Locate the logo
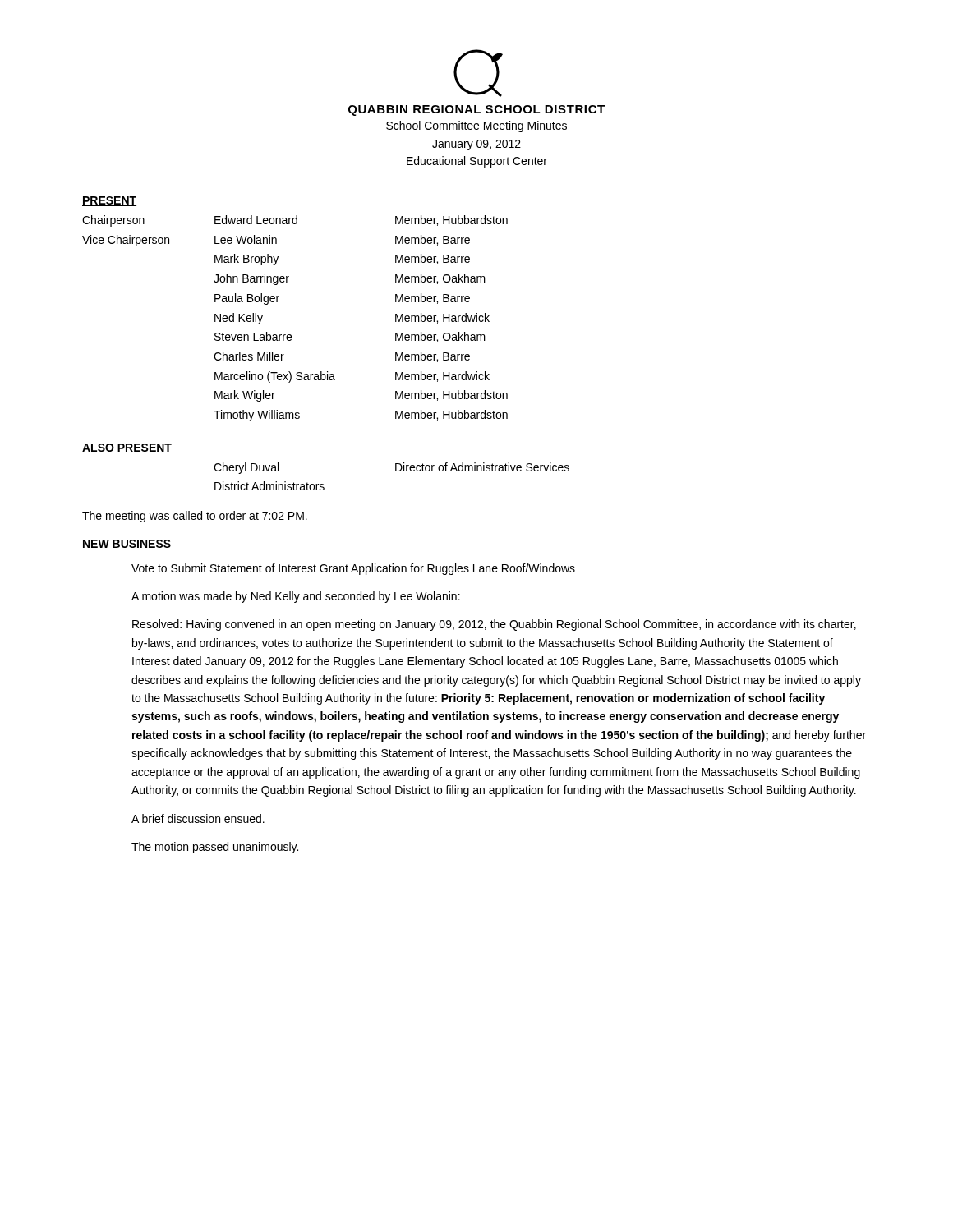The width and height of the screenshot is (953, 1232). pyautogui.click(x=476, y=74)
